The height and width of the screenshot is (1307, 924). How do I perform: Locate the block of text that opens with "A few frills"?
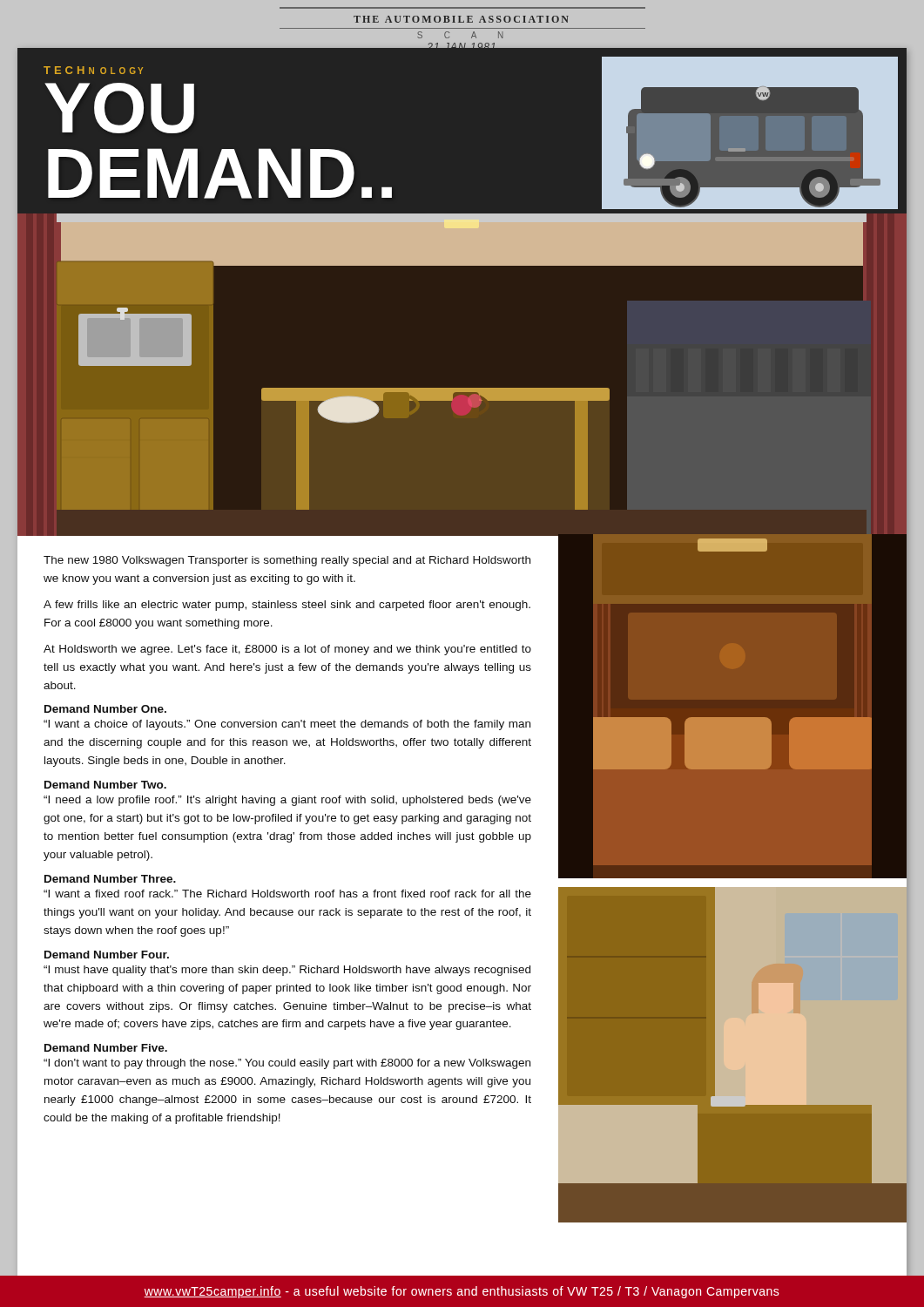tap(287, 613)
